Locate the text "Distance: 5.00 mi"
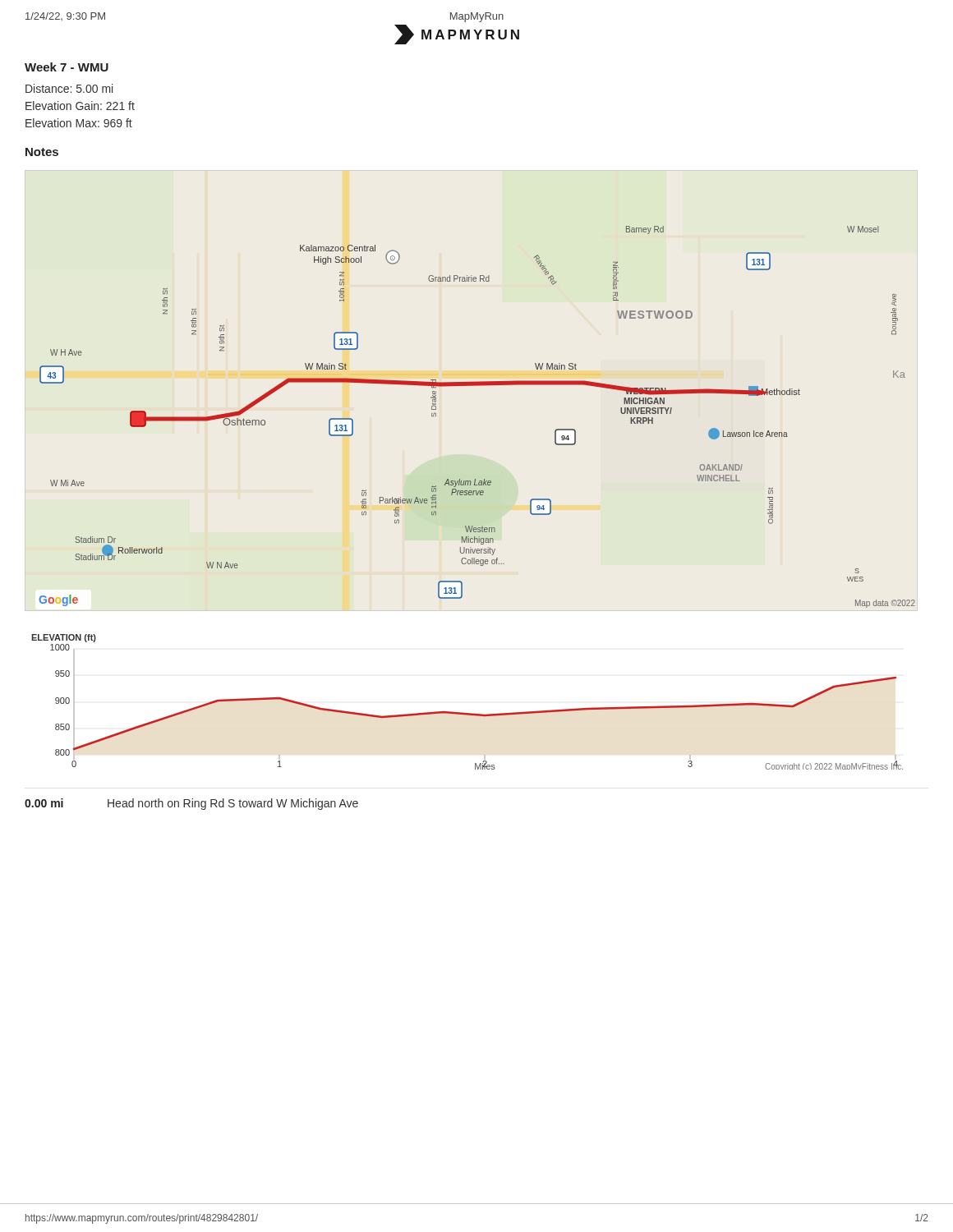This screenshot has height=1232, width=953. 69,89
